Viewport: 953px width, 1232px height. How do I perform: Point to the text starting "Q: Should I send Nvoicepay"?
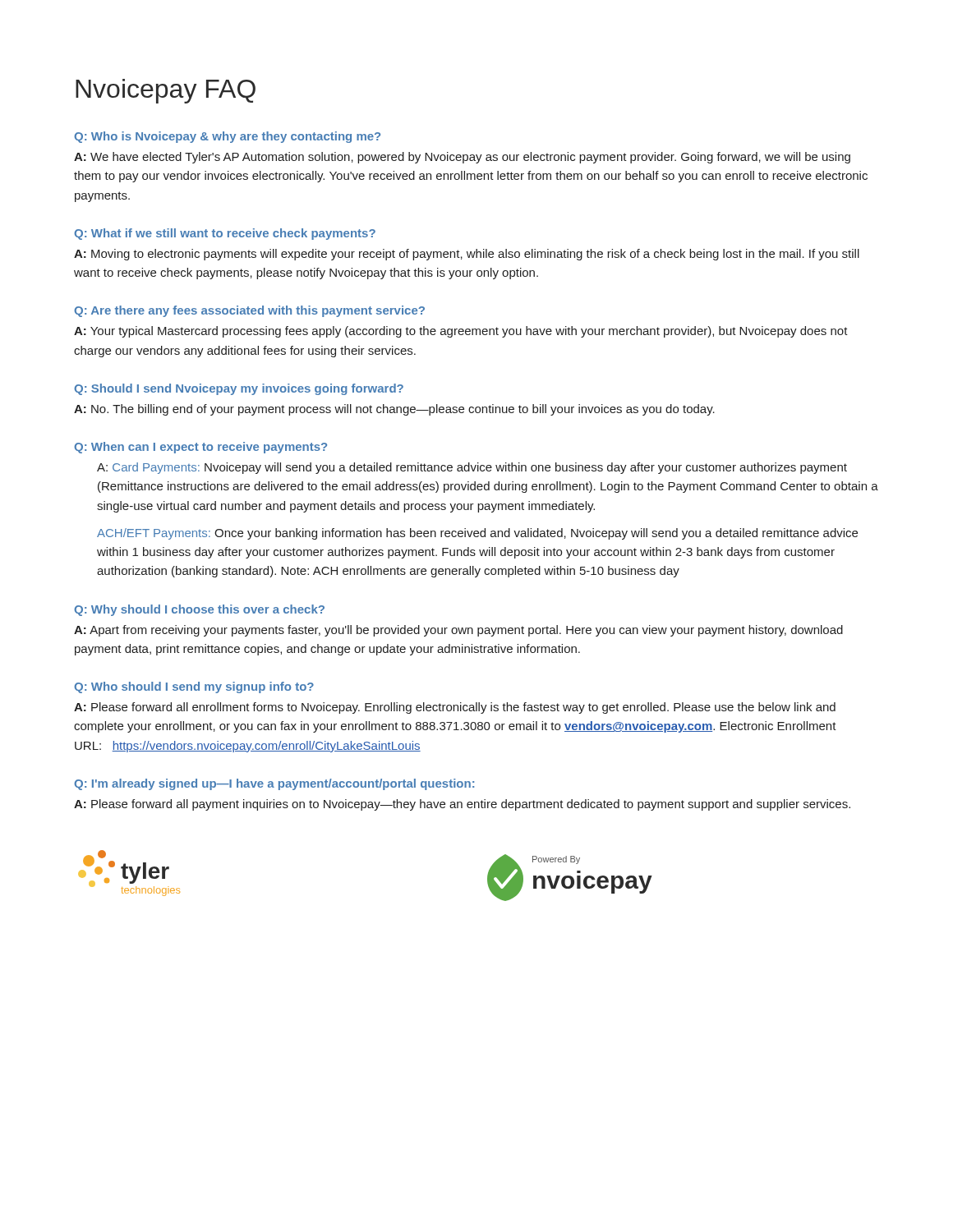click(x=476, y=399)
